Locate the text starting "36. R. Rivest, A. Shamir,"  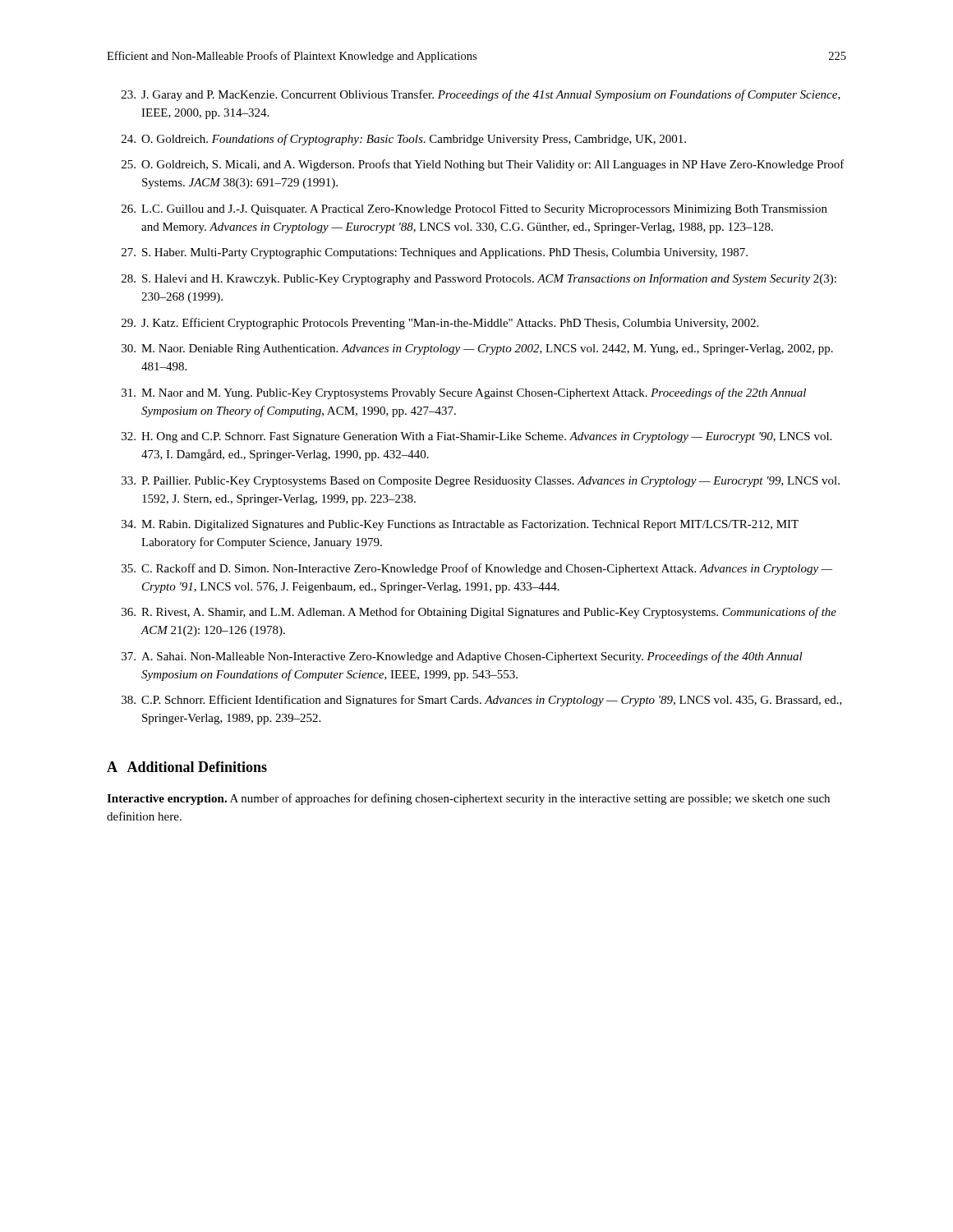(x=476, y=622)
